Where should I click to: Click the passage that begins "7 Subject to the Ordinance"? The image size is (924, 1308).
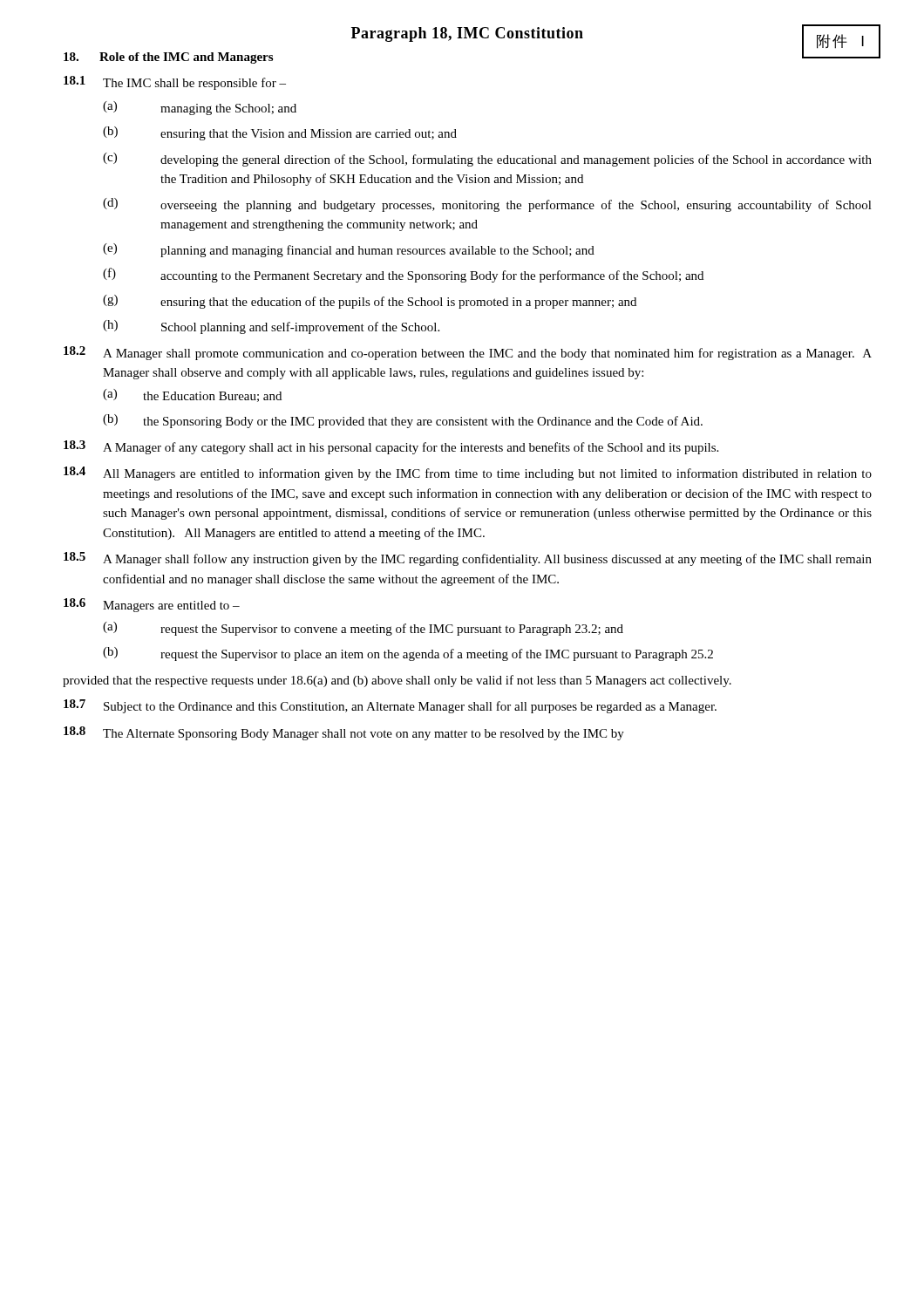coord(467,707)
